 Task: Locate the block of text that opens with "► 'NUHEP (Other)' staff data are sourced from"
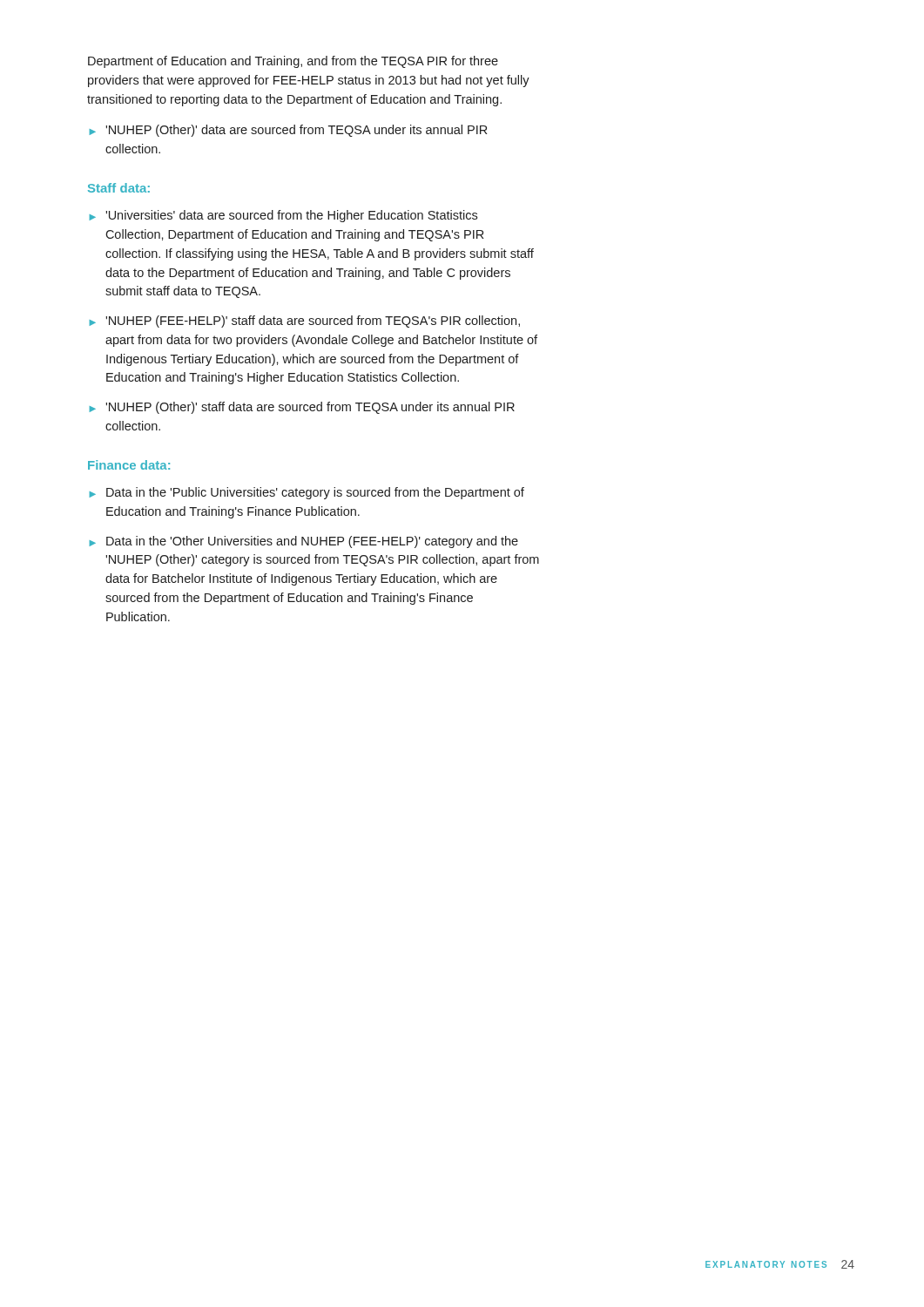314,417
